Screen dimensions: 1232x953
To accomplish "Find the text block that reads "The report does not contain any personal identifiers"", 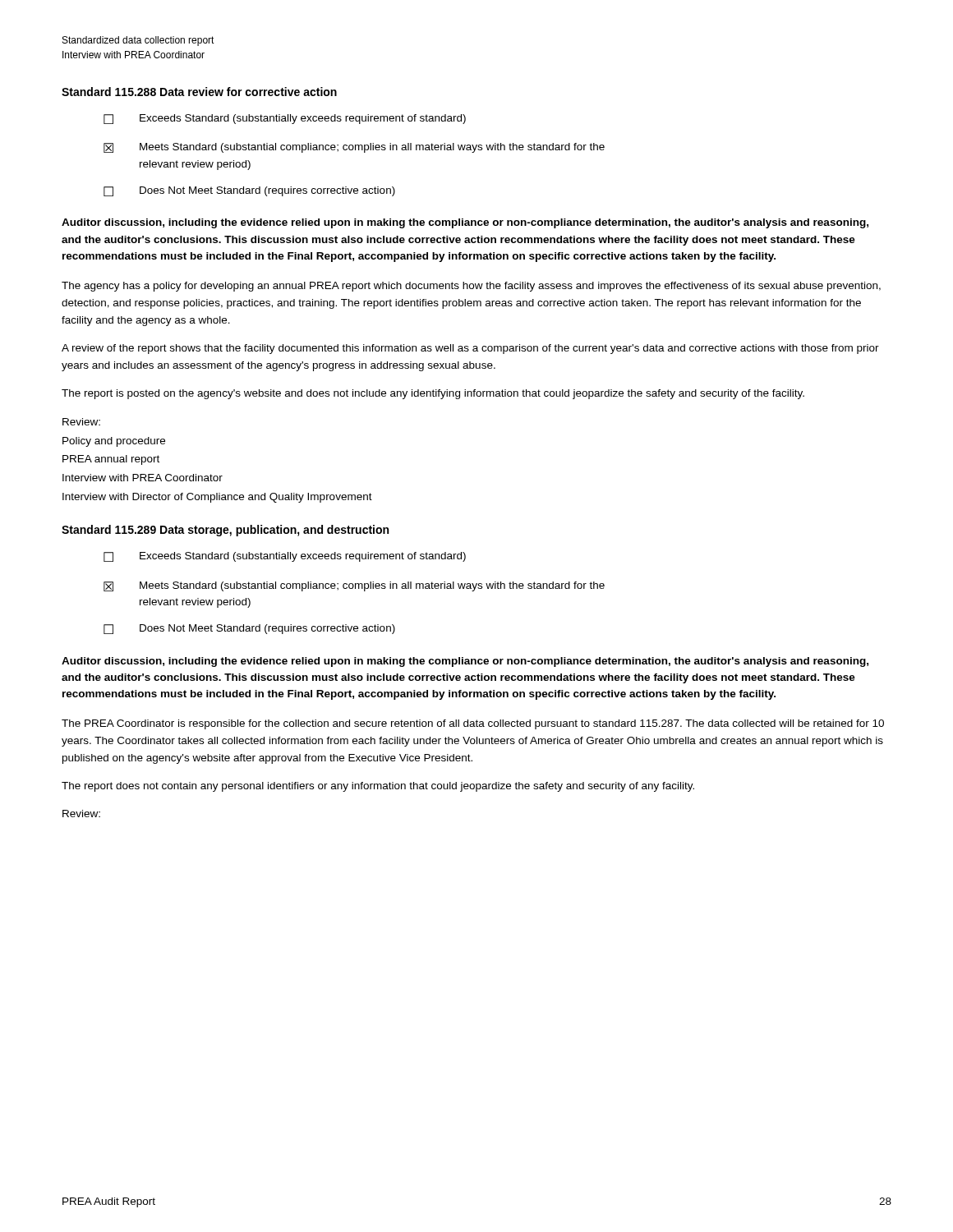I will 378,786.
